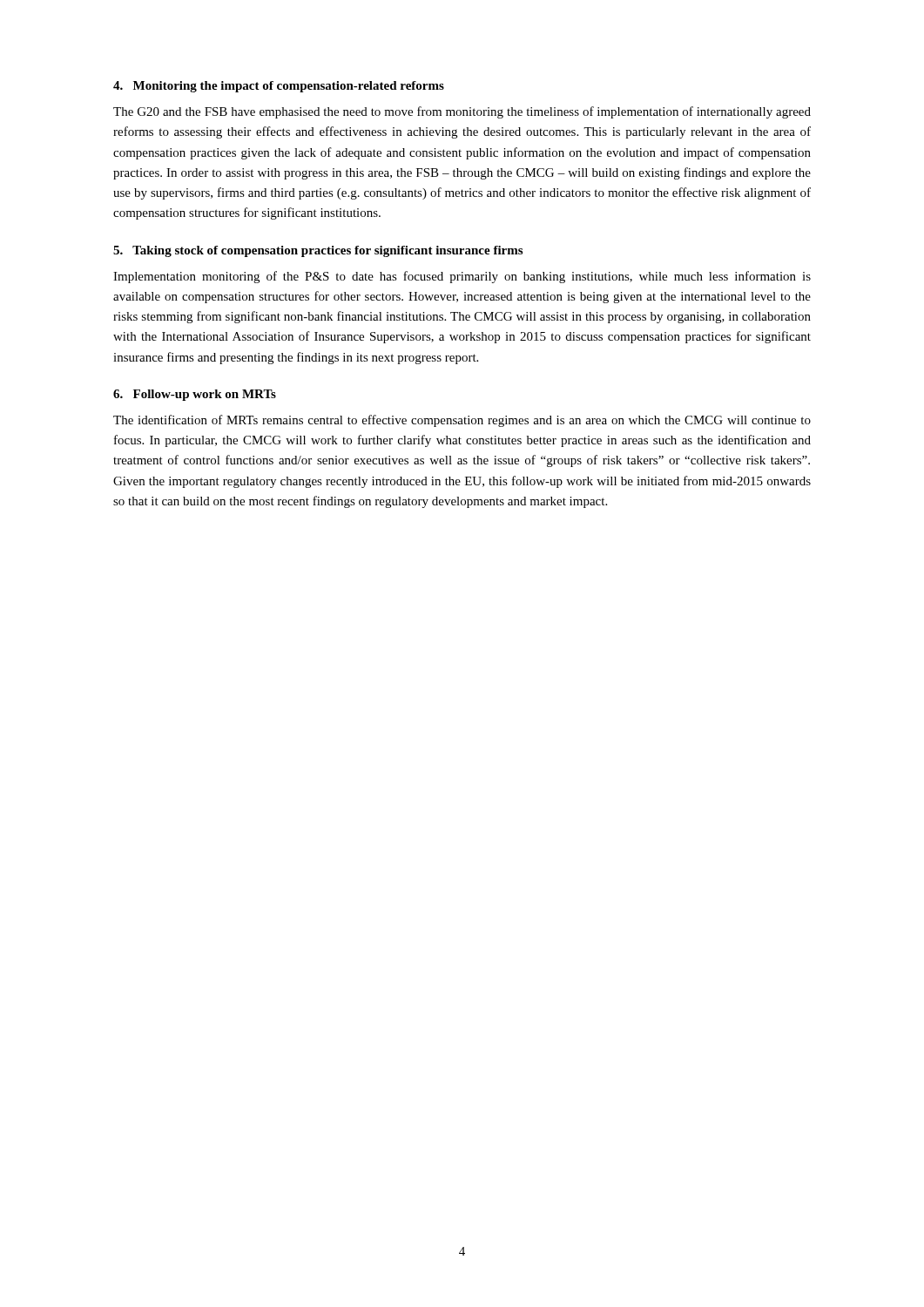Screen dimensions: 1307x924
Task: Select the text block that reads "The identification of MRTs remains central"
Action: pyautogui.click(x=462, y=460)
